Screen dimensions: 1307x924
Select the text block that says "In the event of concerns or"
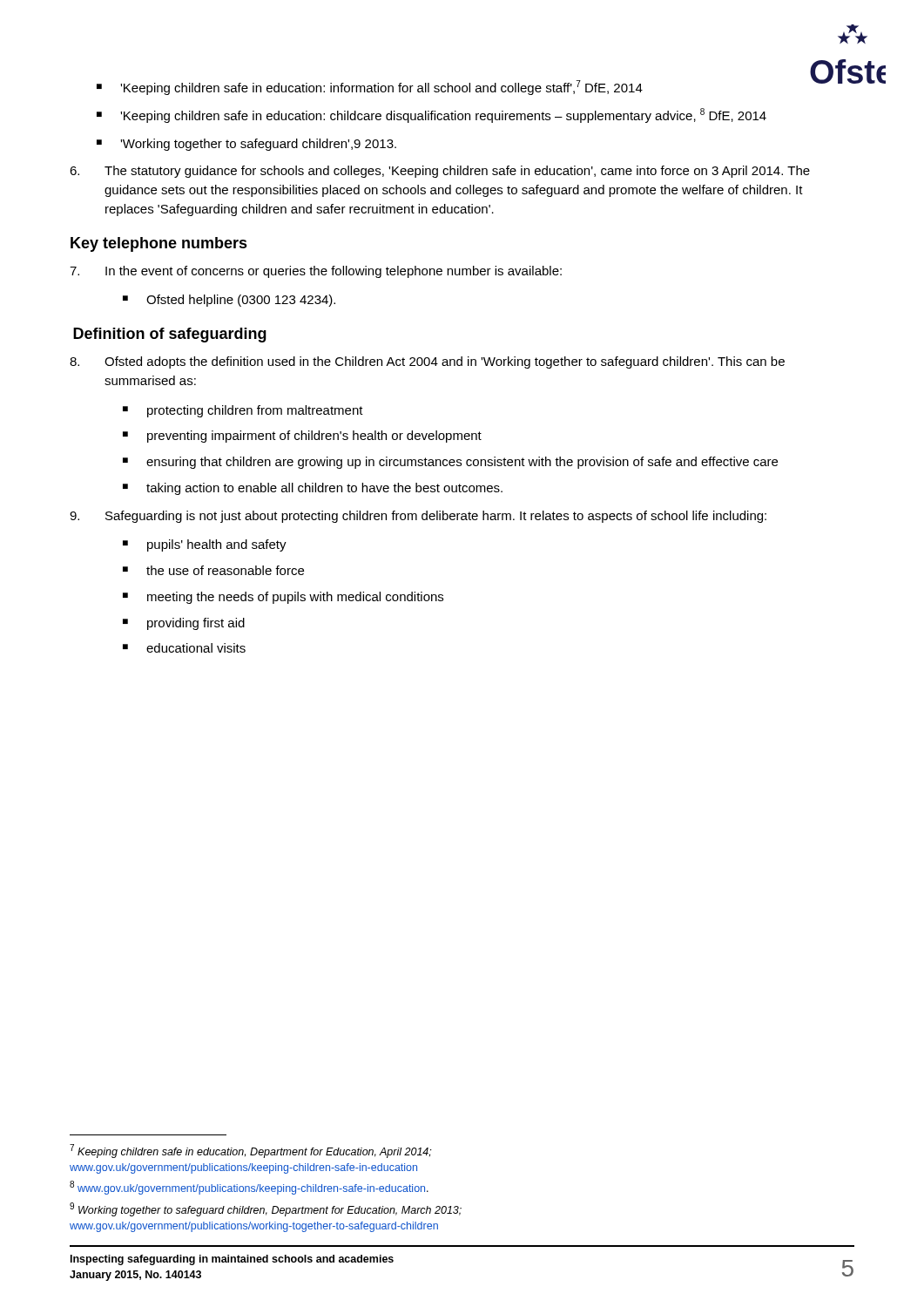click(462, 270)
